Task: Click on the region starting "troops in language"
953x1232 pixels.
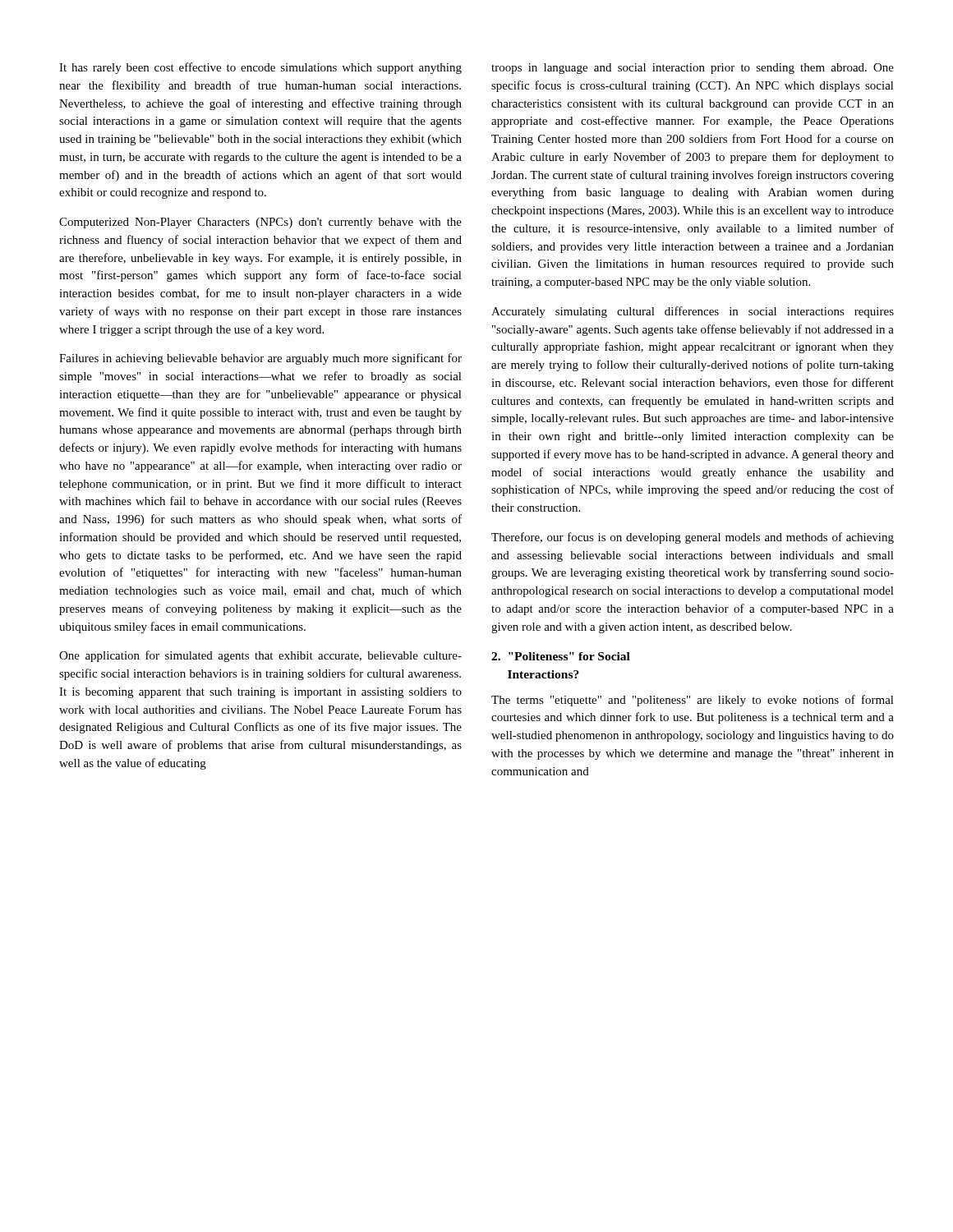Action: coord(693,175)
